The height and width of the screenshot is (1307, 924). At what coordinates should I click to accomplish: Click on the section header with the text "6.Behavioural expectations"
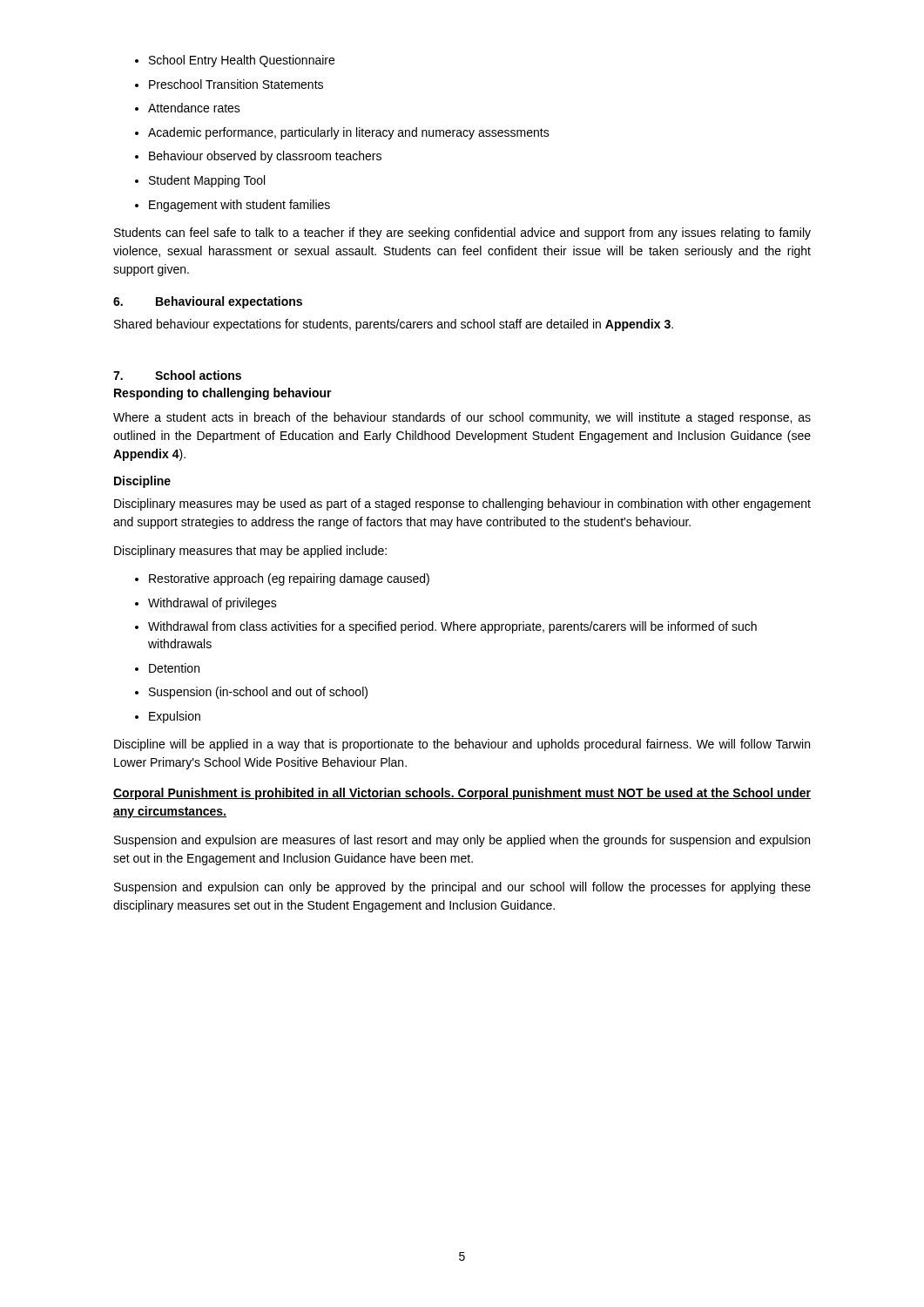208,302
